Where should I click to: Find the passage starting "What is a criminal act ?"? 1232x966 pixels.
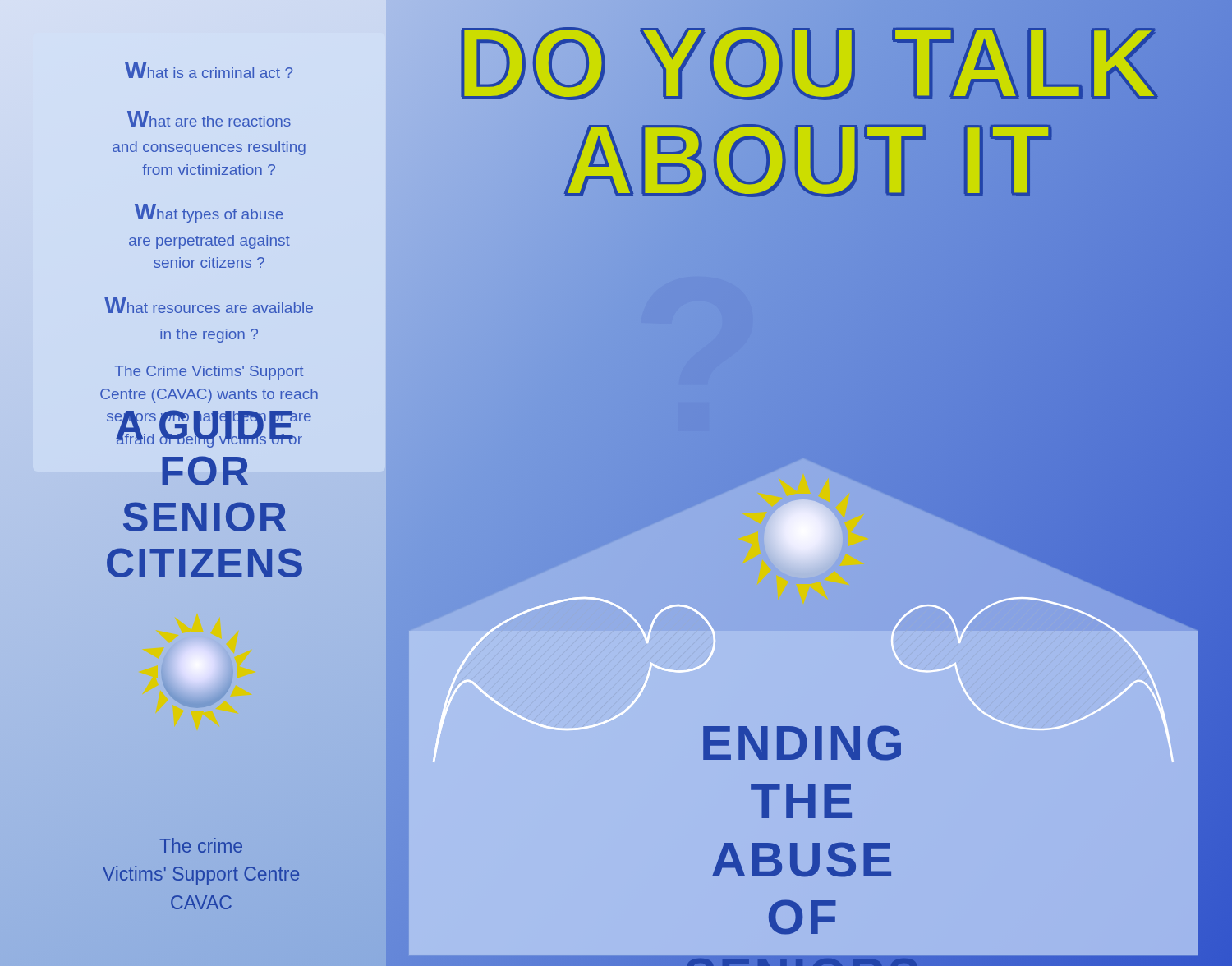[209, 252]
